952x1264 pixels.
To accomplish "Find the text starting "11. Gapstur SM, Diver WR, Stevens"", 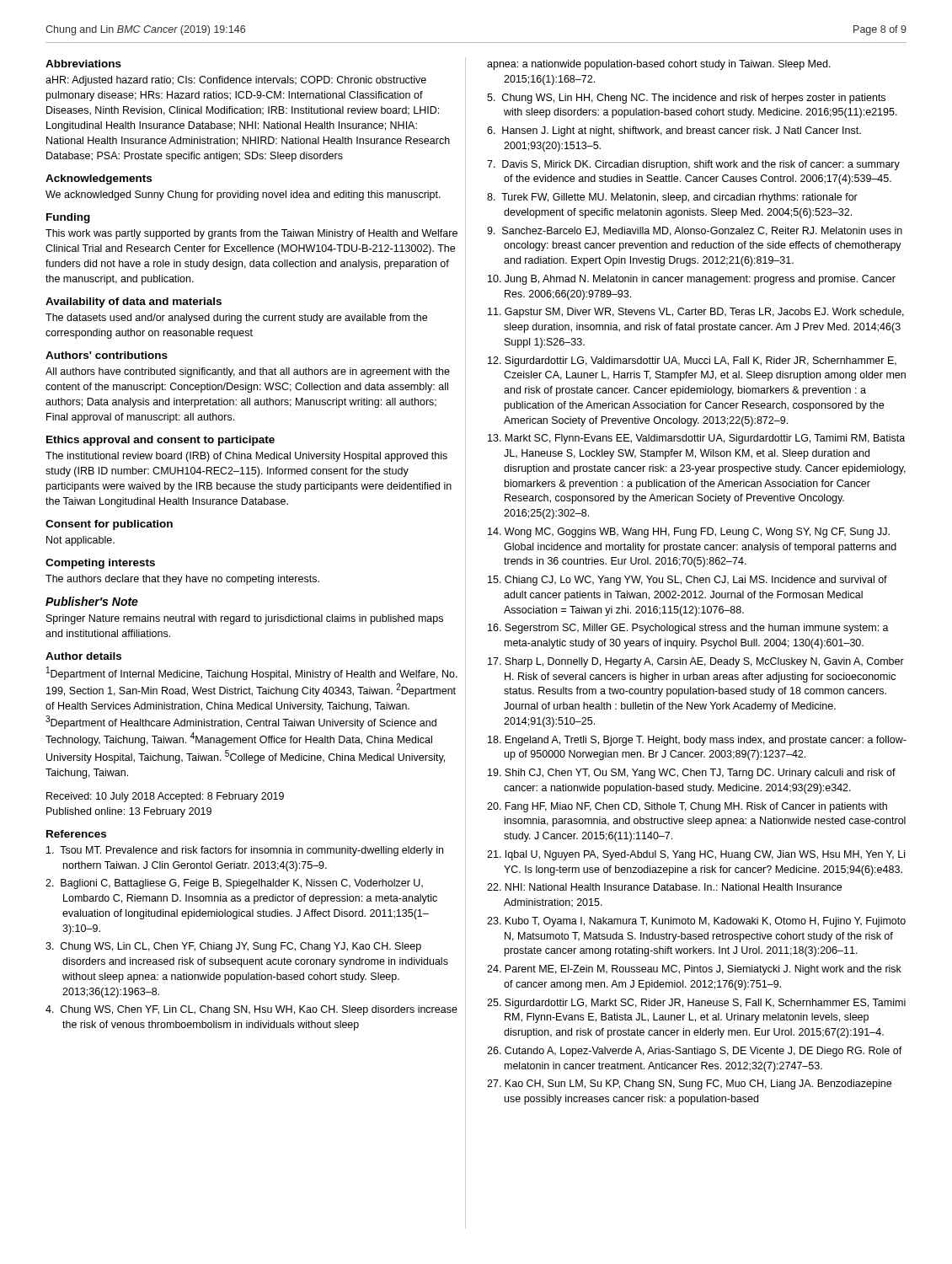I will [x=696, y=327].
